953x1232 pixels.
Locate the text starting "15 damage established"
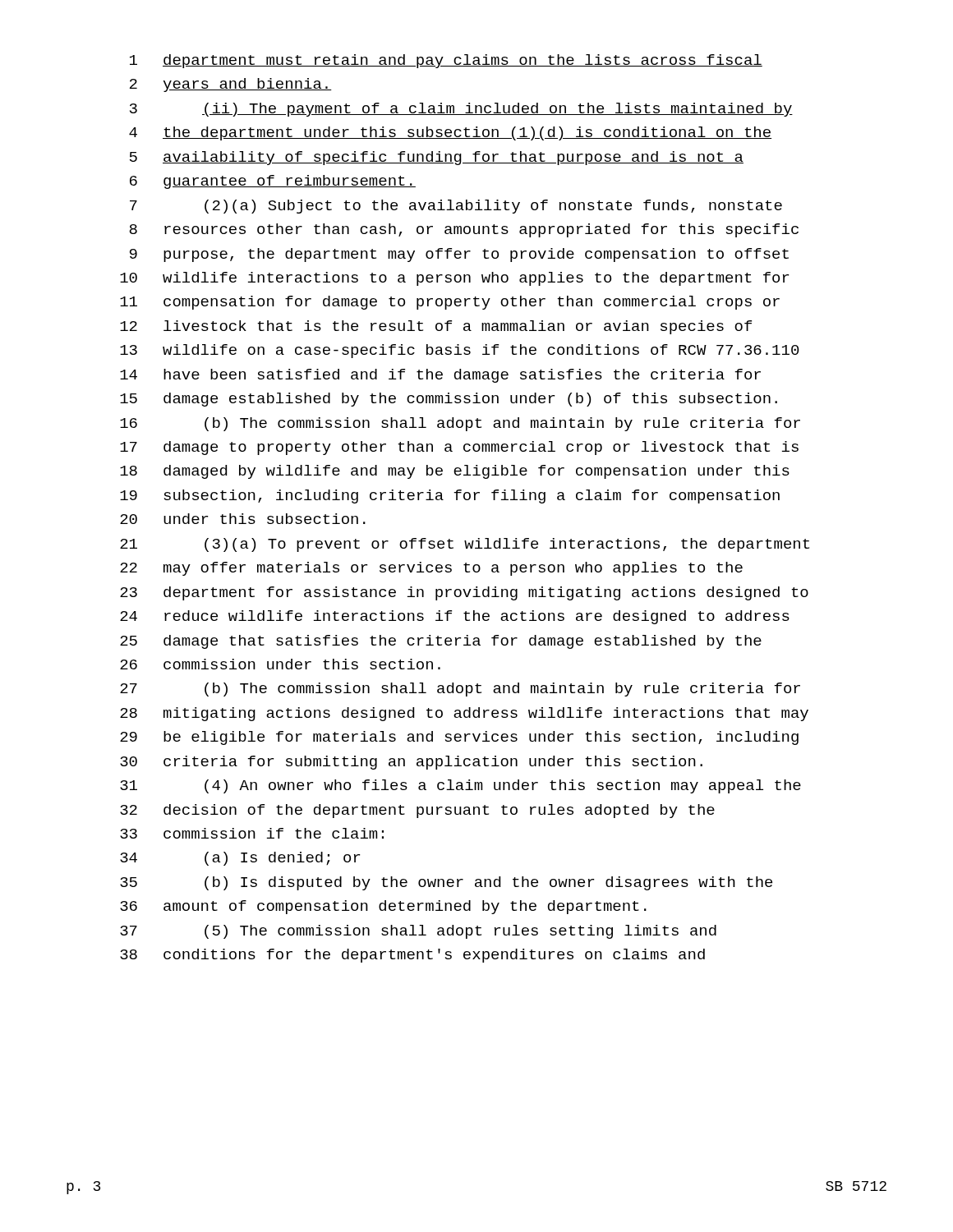[476, 400]
